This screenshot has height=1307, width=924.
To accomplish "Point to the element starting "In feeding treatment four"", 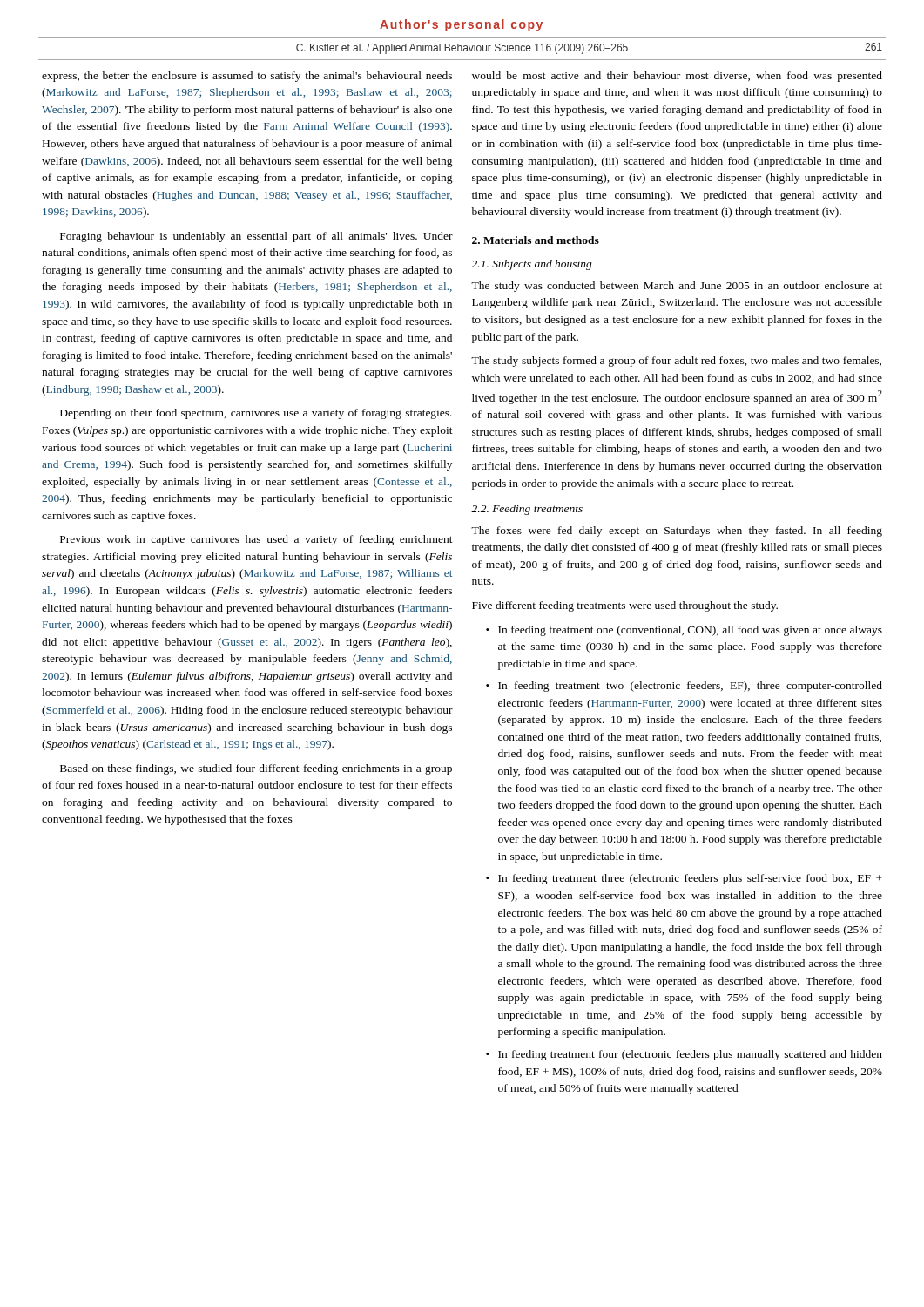I will click(x=690, y=1071).
